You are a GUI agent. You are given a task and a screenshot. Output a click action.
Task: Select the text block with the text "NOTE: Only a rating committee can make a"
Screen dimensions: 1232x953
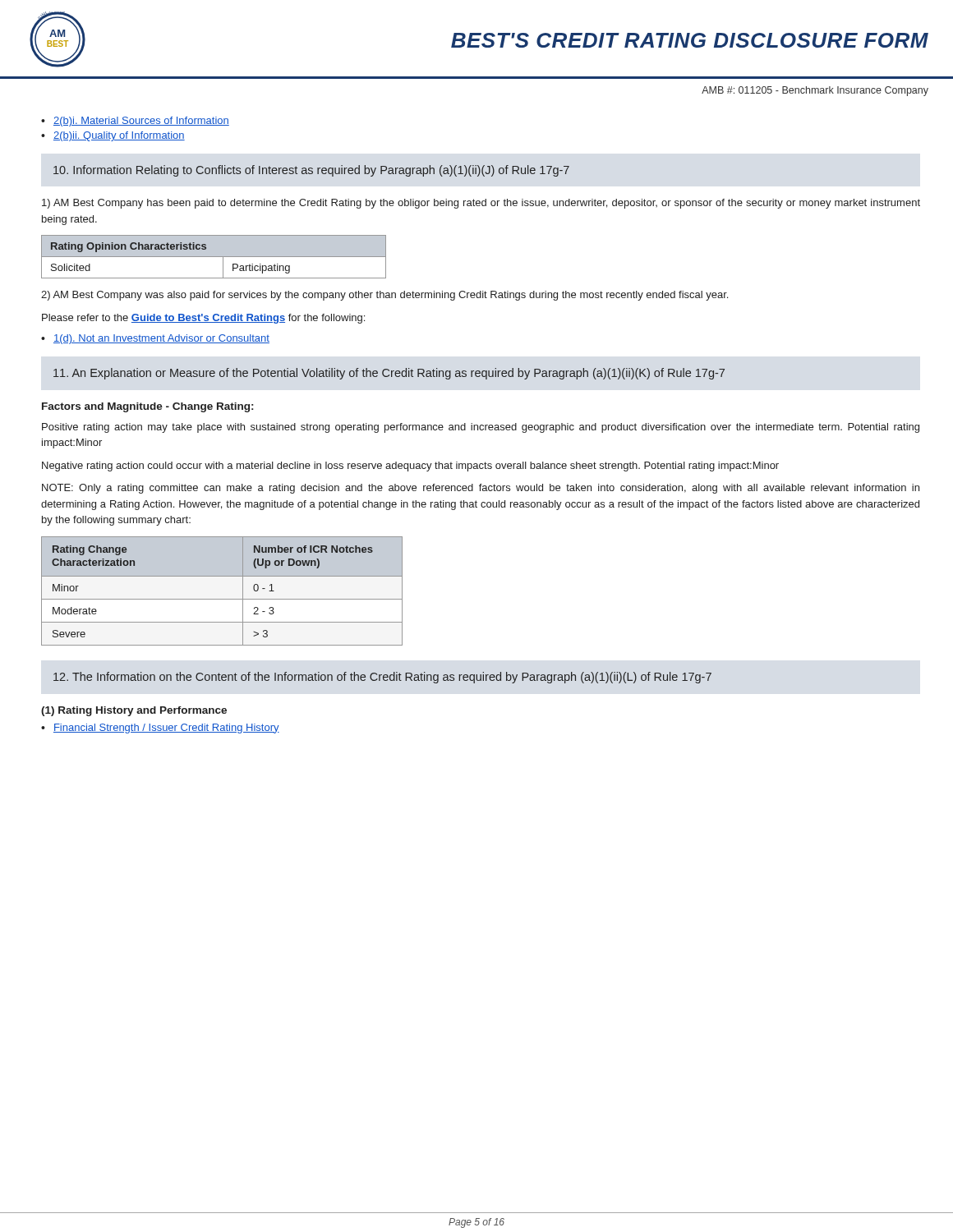click(481, 504)
